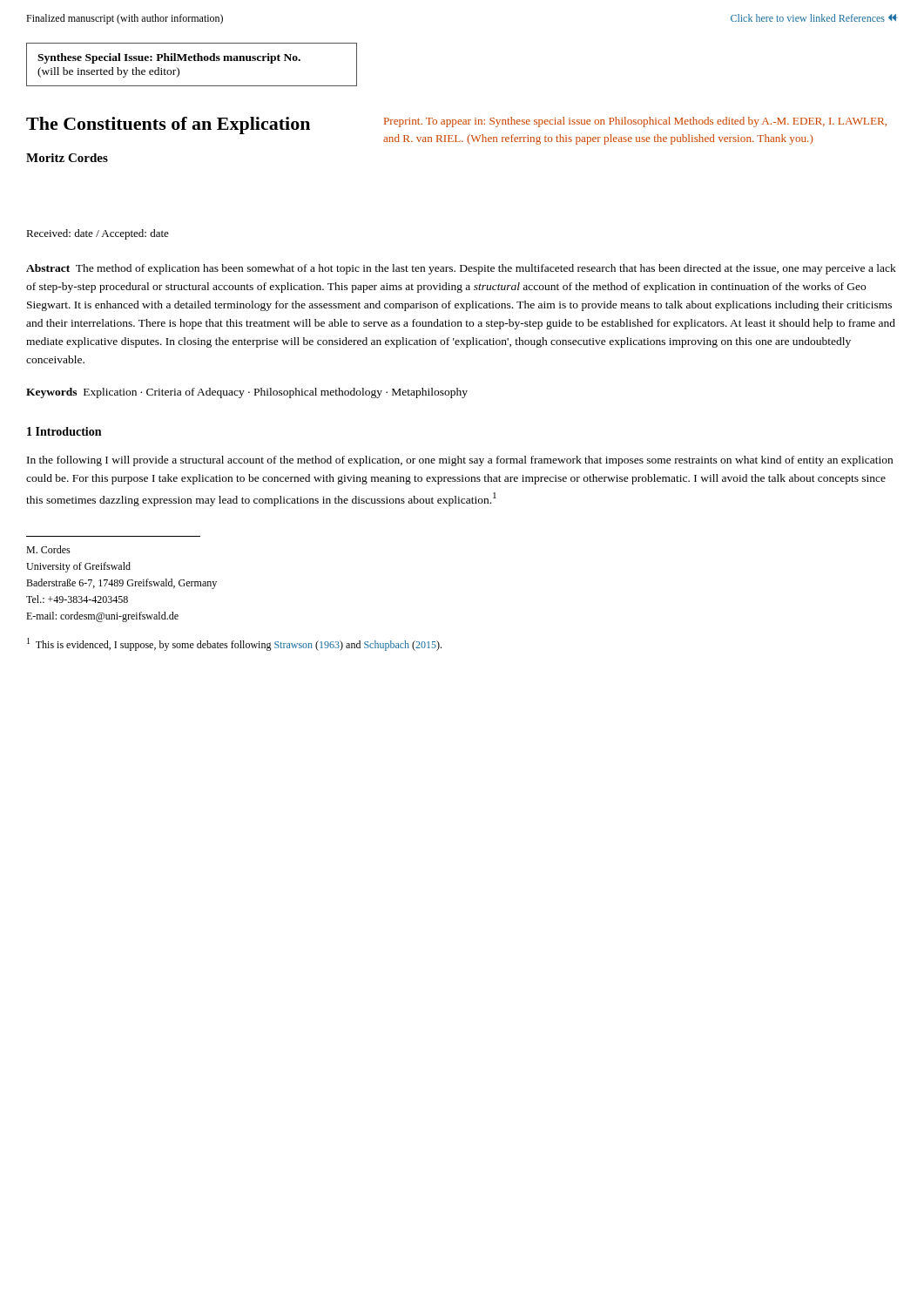This screenshot has height=1307, width=924.
Task: Find the block on this page that starts "In the following"
Action: [460, 480]
